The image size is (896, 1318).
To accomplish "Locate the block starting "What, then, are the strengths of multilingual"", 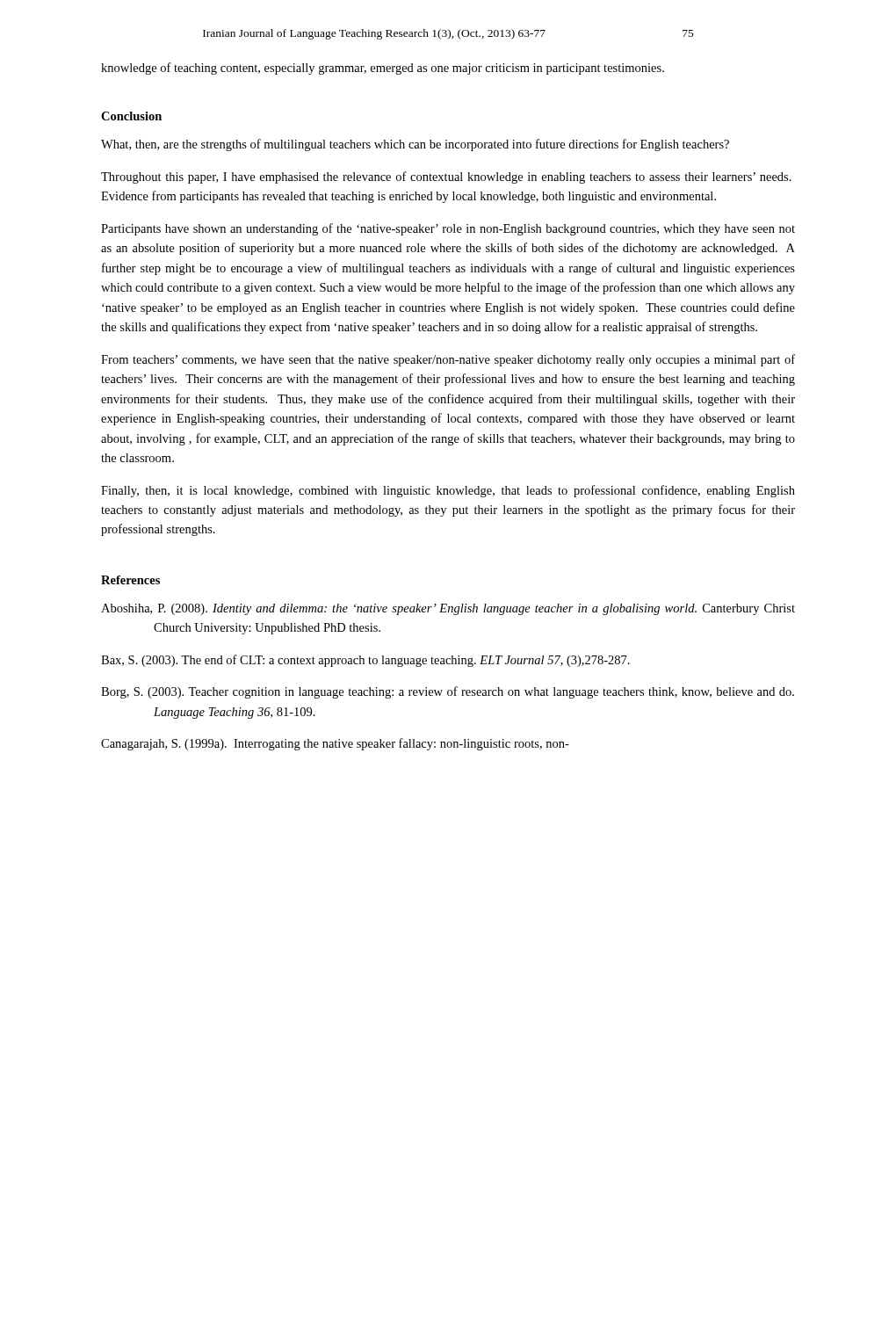I will click(415, 145).
